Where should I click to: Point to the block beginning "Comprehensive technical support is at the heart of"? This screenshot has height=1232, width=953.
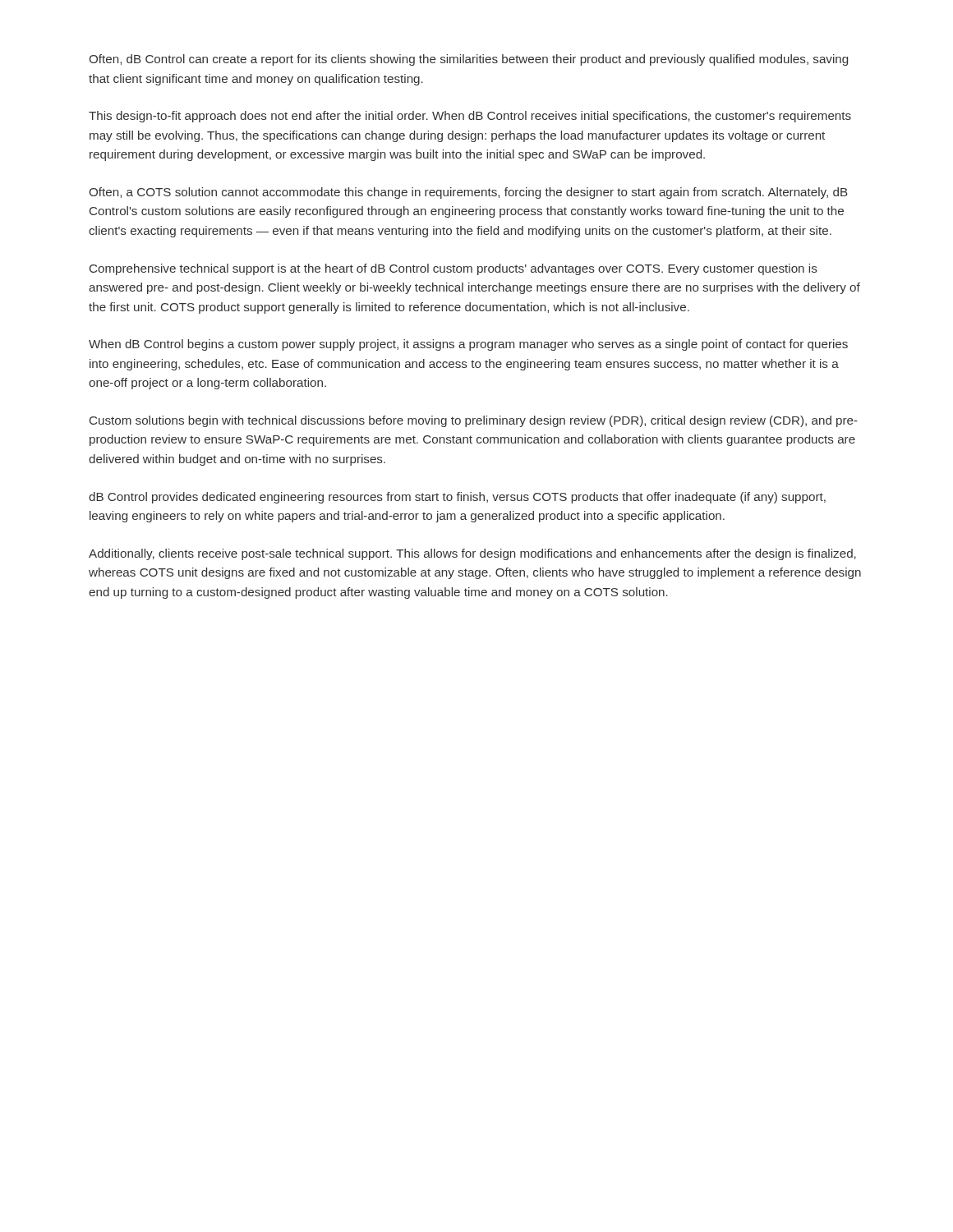[x=474, y=287]
